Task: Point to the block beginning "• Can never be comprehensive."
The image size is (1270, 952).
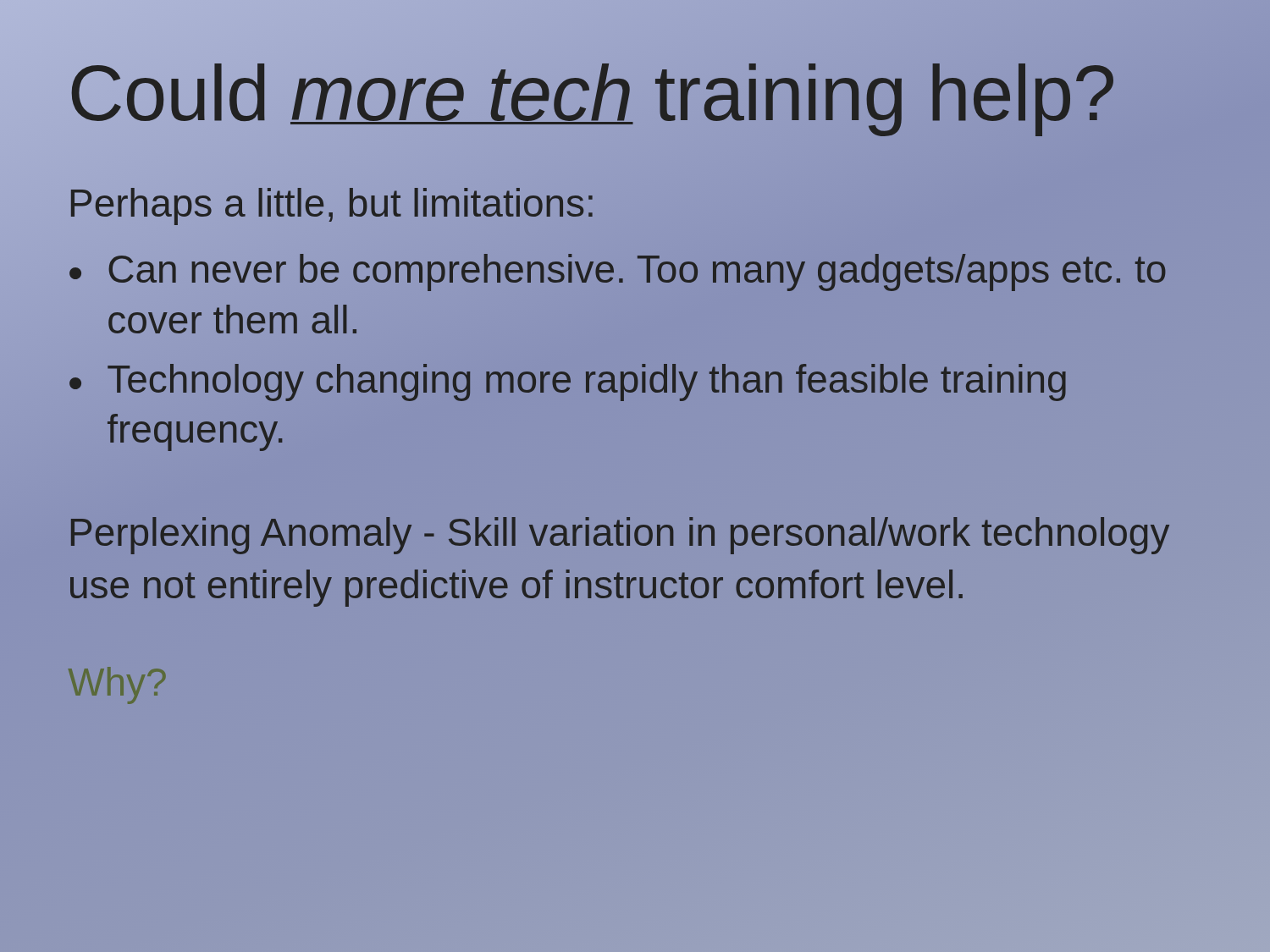Action: (x=635, y=295)
